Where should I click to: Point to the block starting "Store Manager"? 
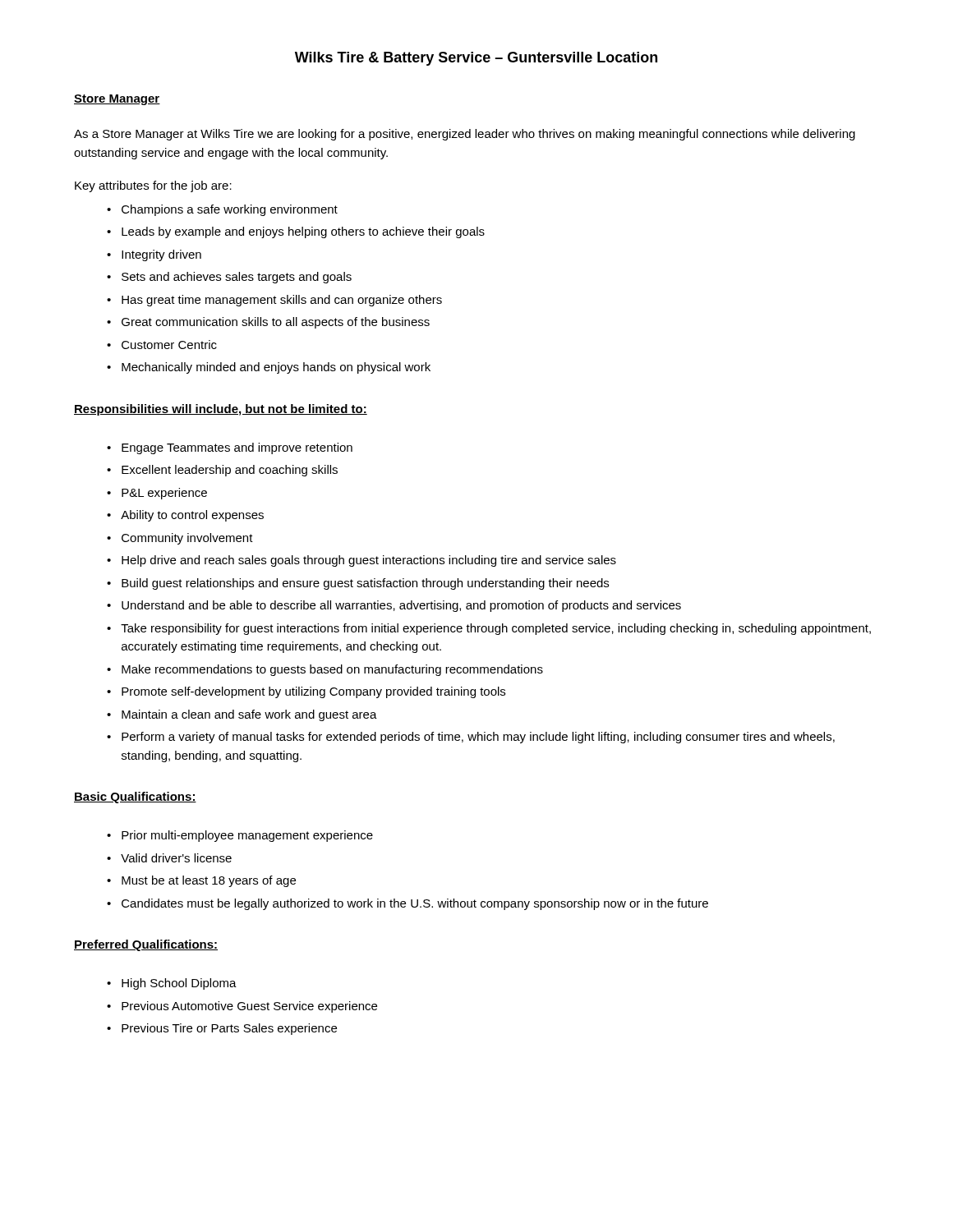click(117, 98)
